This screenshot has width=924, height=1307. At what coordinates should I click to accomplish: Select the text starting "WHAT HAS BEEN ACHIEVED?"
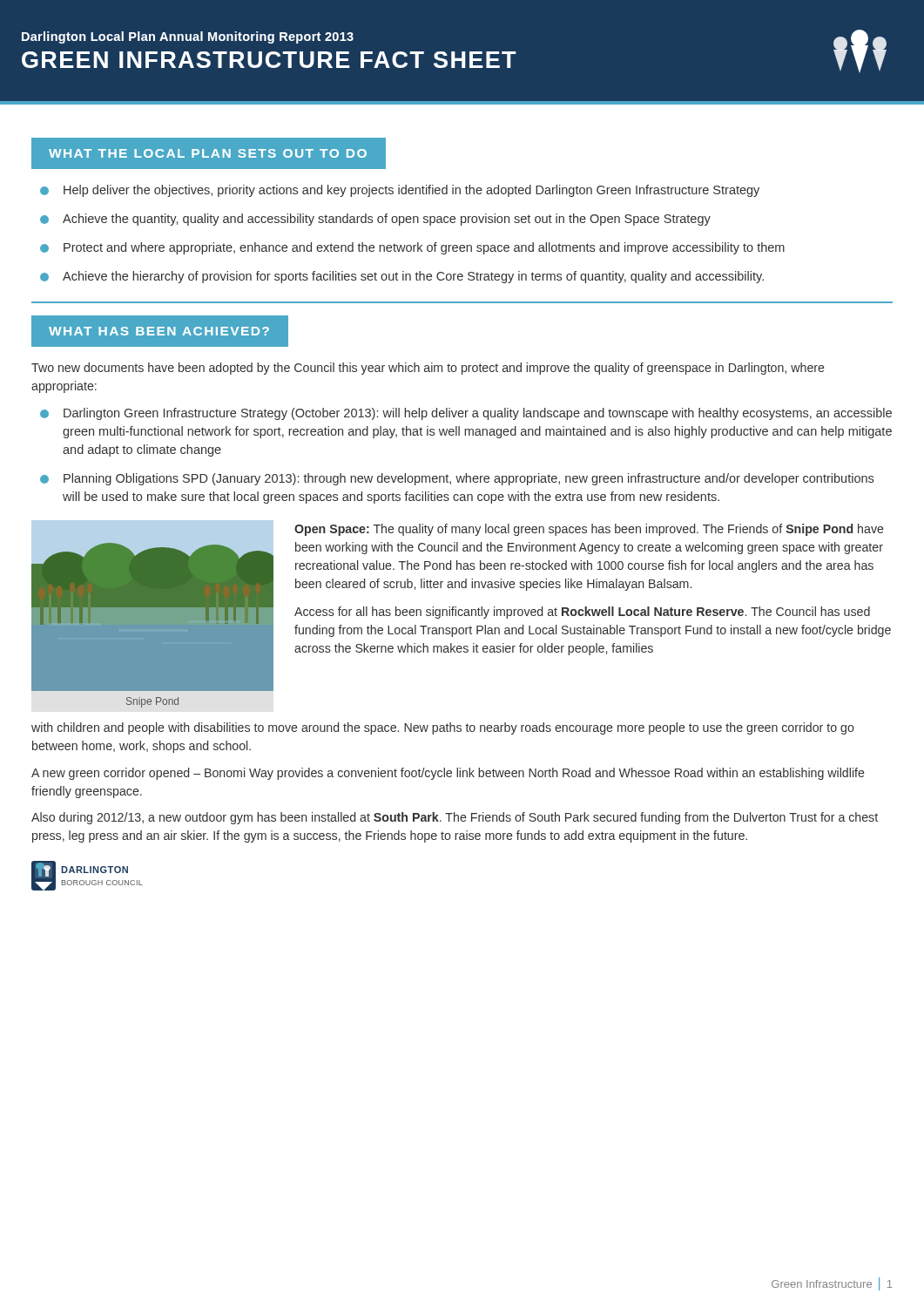click(x=160, y=331)
